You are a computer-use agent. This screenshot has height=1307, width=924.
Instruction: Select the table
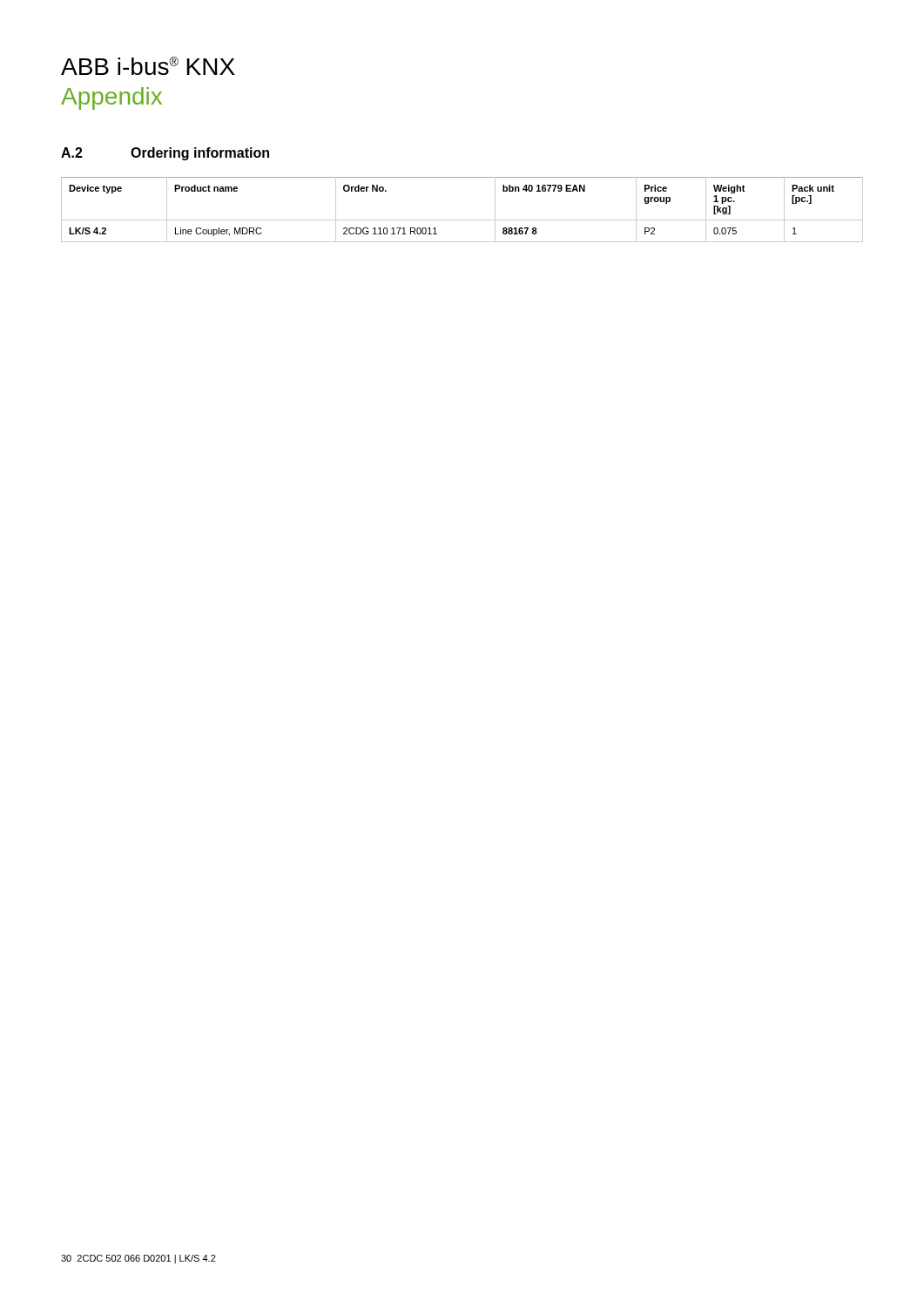(462, 210)
